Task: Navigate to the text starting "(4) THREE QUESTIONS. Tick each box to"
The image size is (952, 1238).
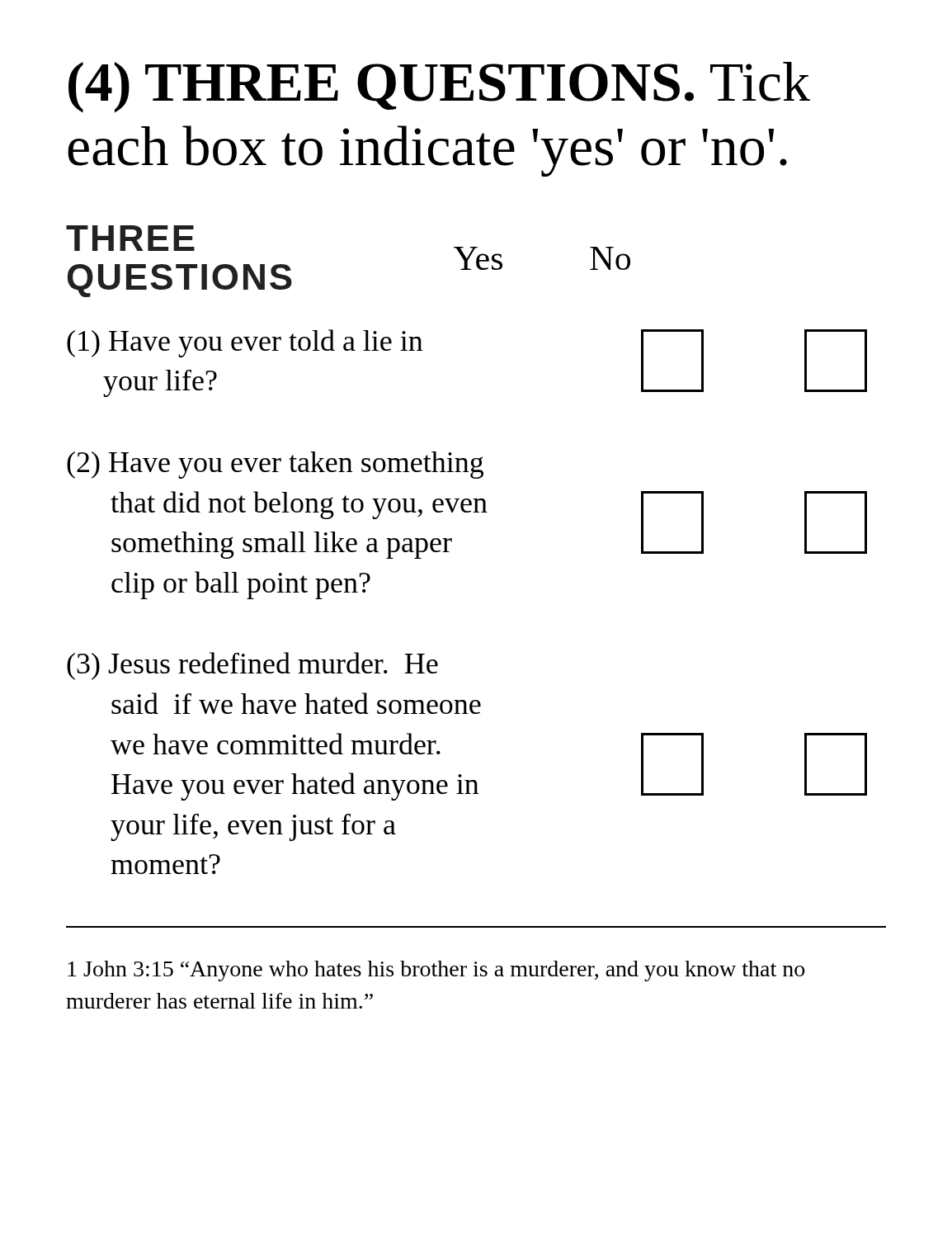Action: point(438,114)
